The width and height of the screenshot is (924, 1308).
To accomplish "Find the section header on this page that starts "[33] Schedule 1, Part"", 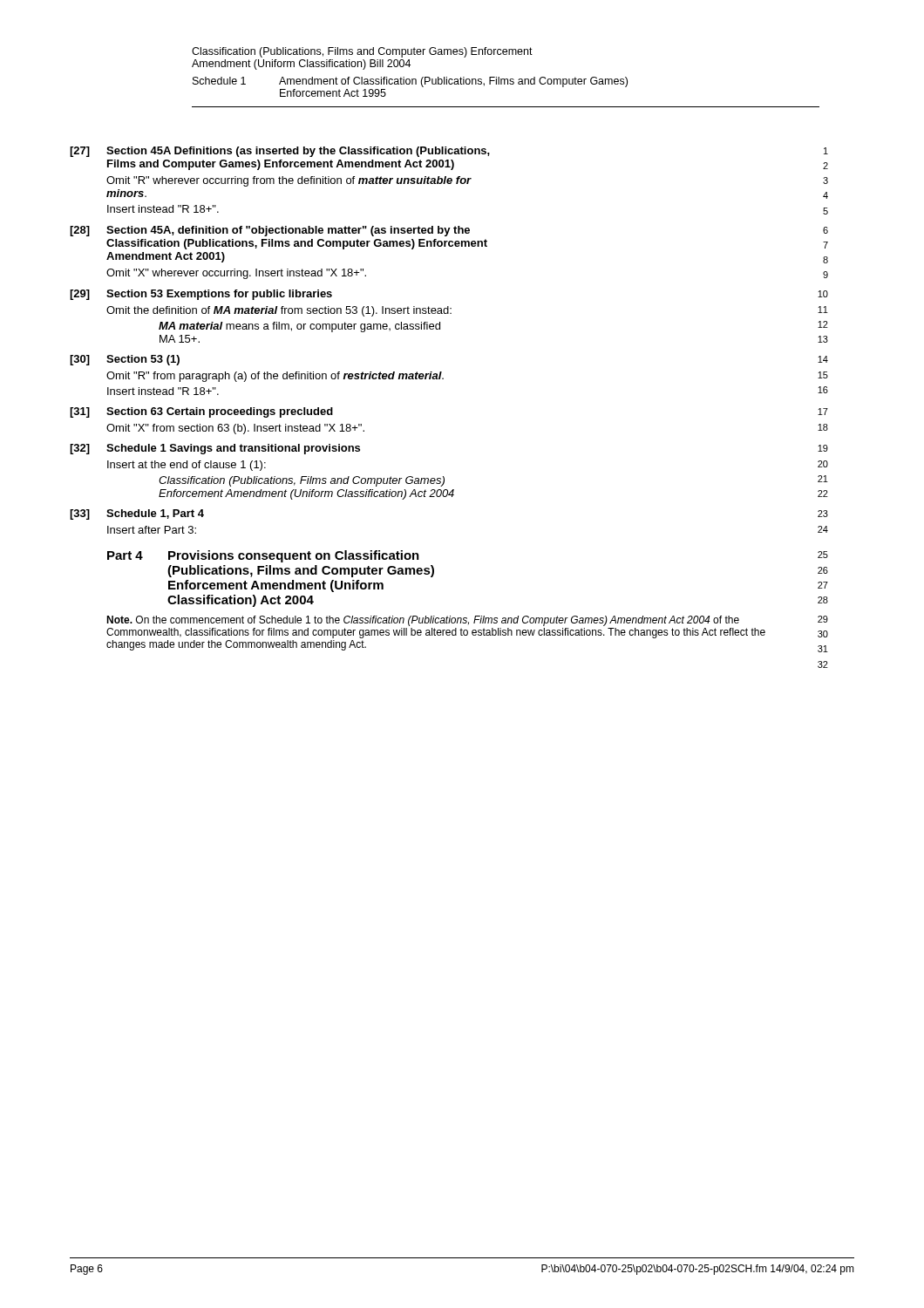I will (x=137, y=514).
